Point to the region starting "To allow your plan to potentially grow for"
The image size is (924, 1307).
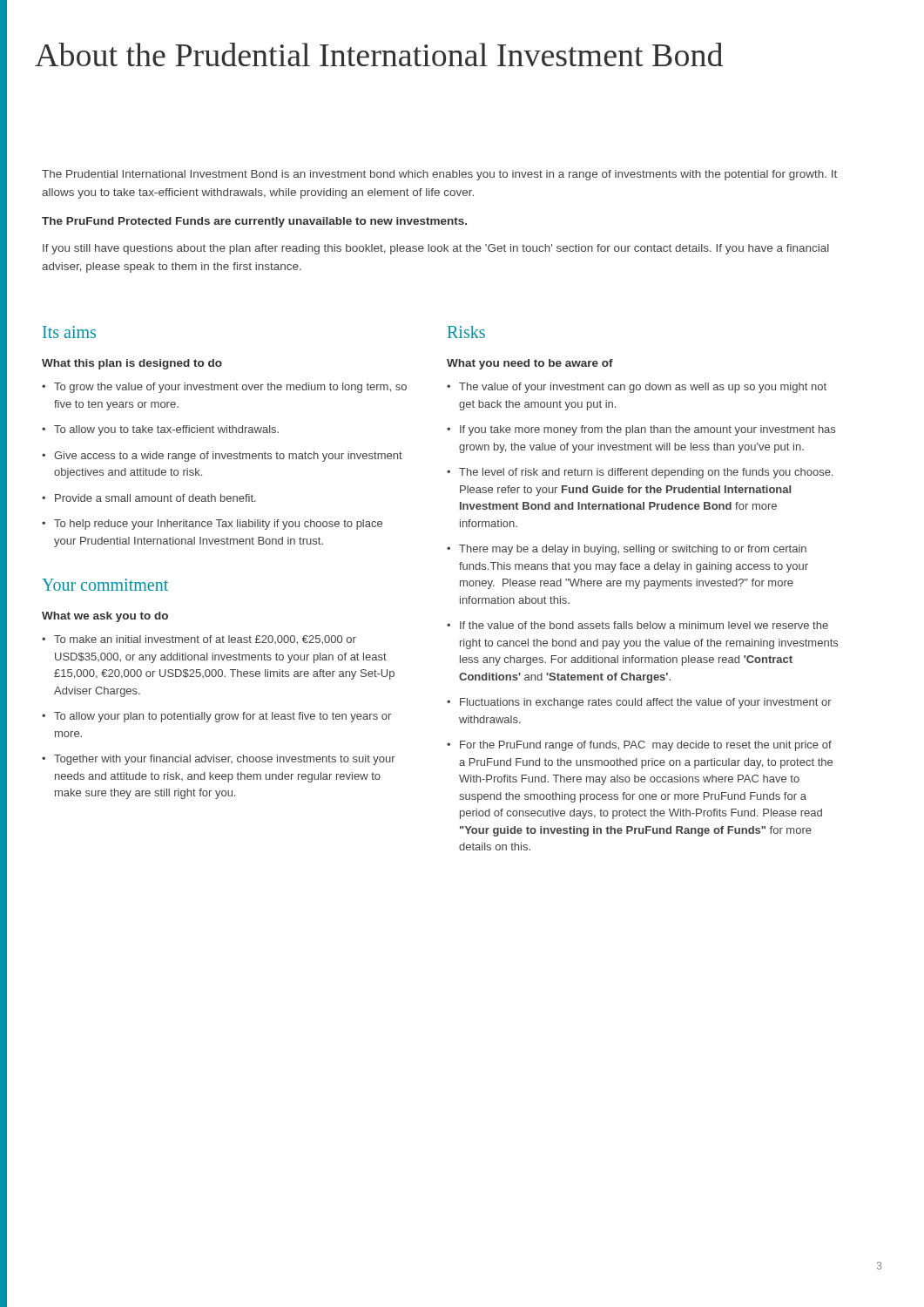(225, 724)
